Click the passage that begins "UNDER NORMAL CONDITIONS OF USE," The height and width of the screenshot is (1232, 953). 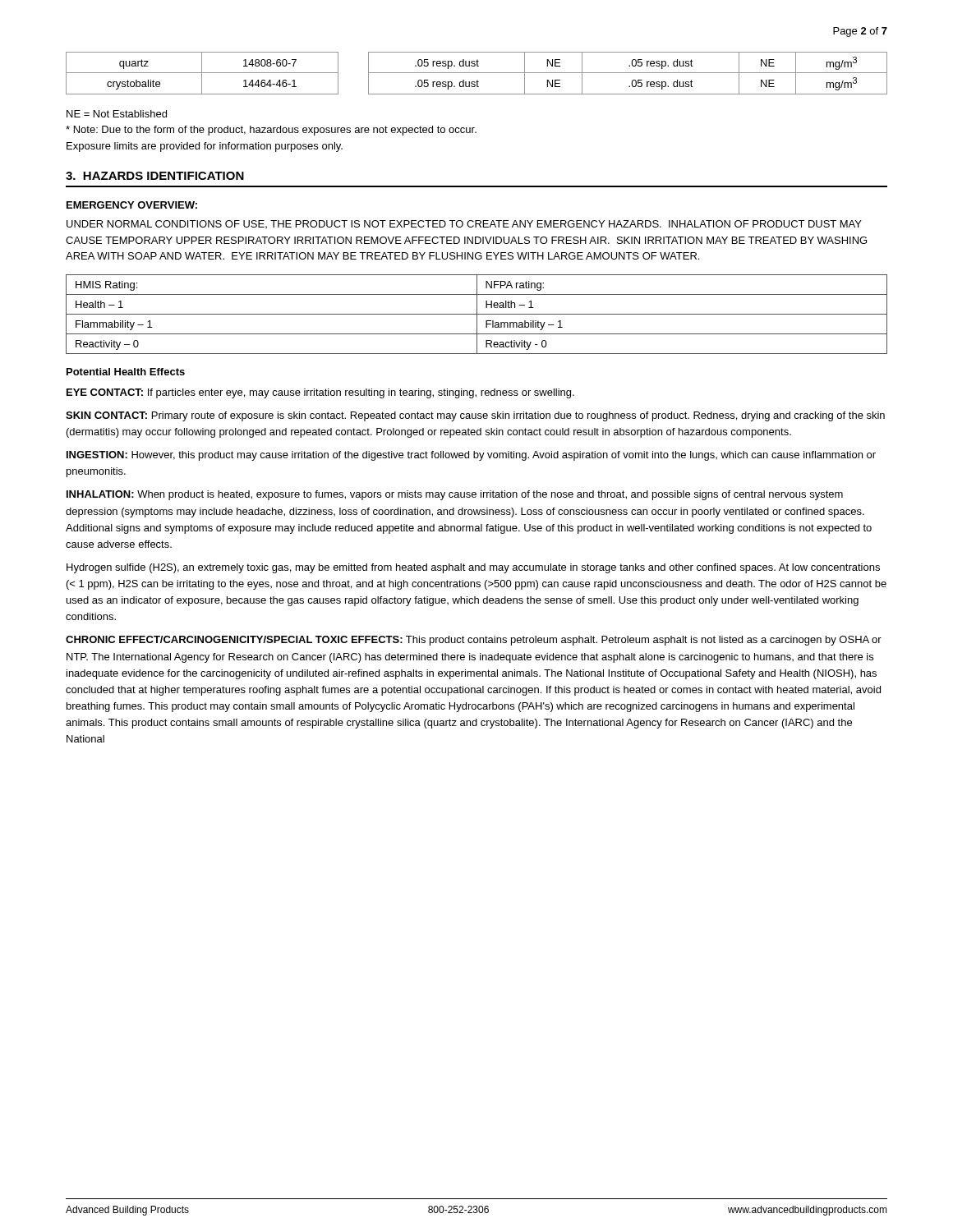click(467, 240)
